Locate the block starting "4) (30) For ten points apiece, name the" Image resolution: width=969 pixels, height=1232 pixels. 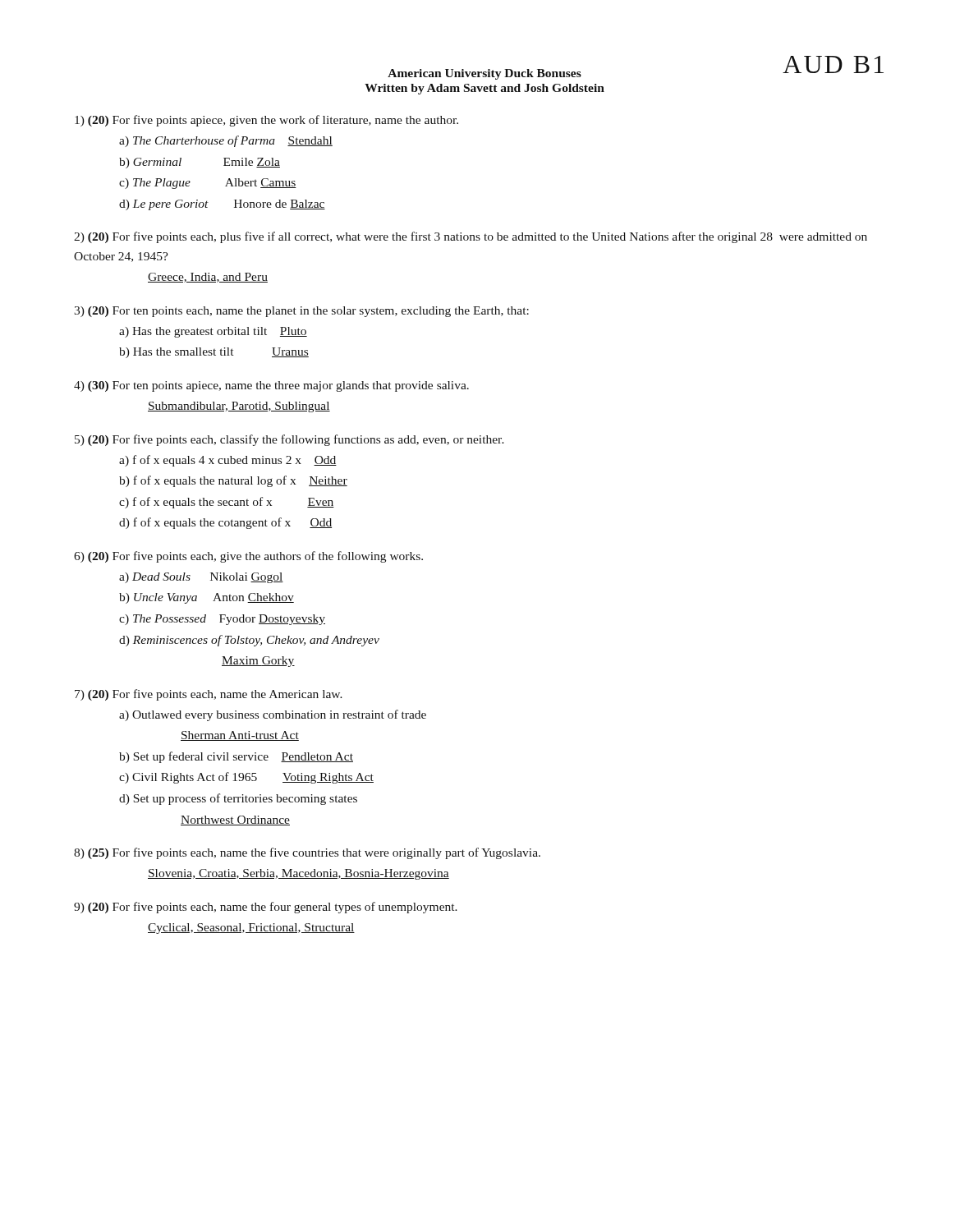pyautogui.click(x=271, y=386)
